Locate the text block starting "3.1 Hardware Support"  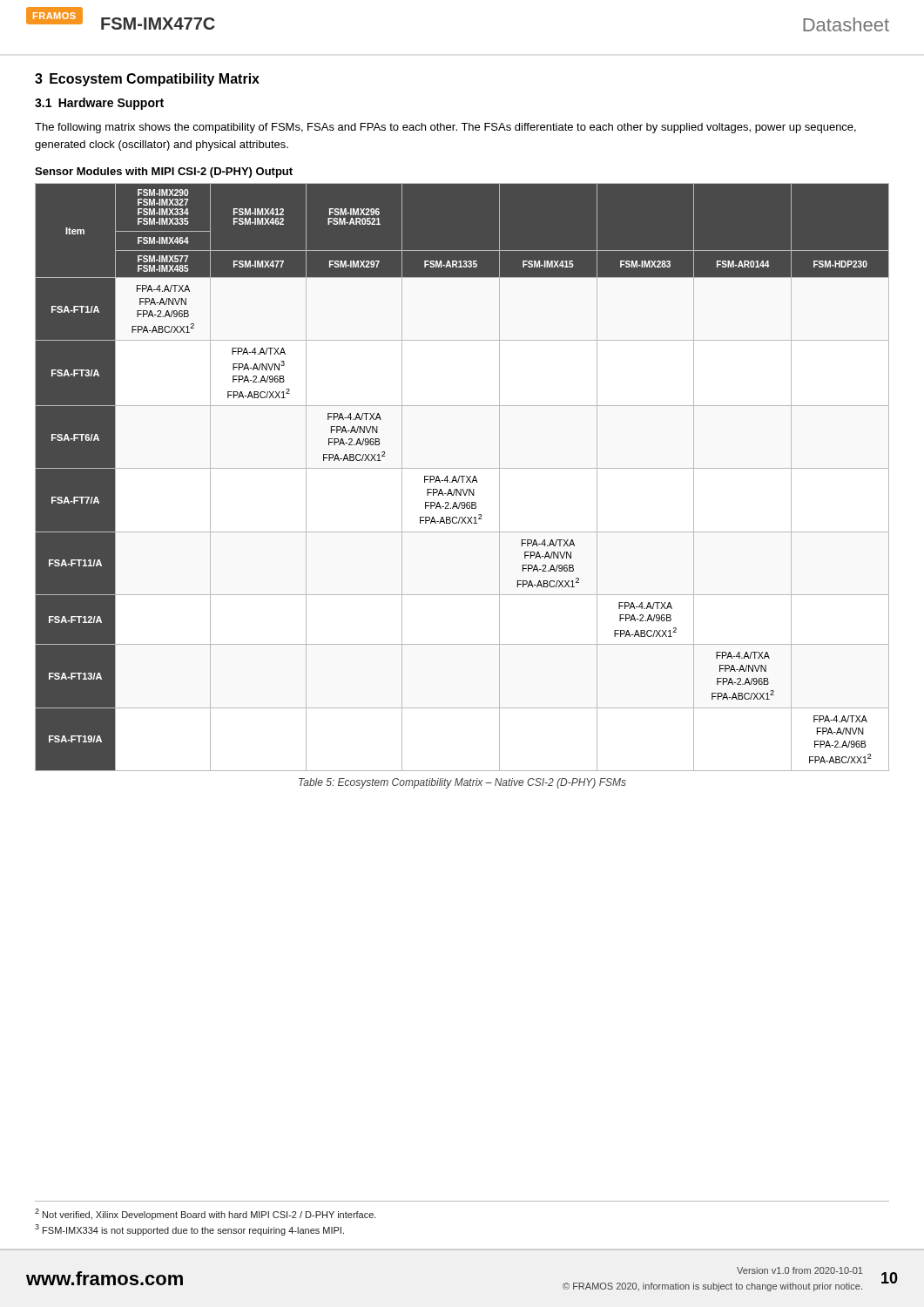[x=99, y=103]
